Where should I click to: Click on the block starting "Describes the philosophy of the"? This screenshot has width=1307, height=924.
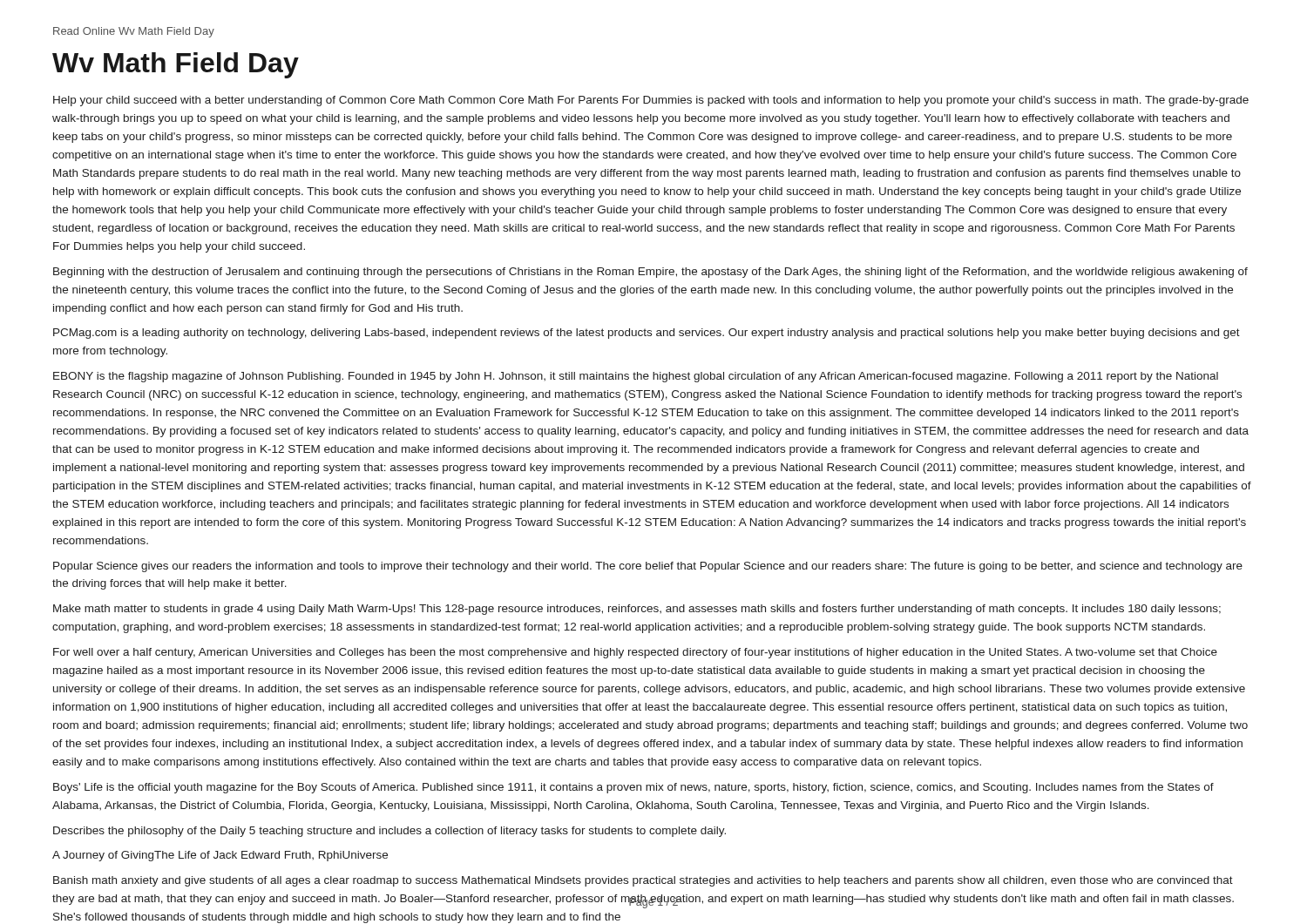(x=390, y=830)
